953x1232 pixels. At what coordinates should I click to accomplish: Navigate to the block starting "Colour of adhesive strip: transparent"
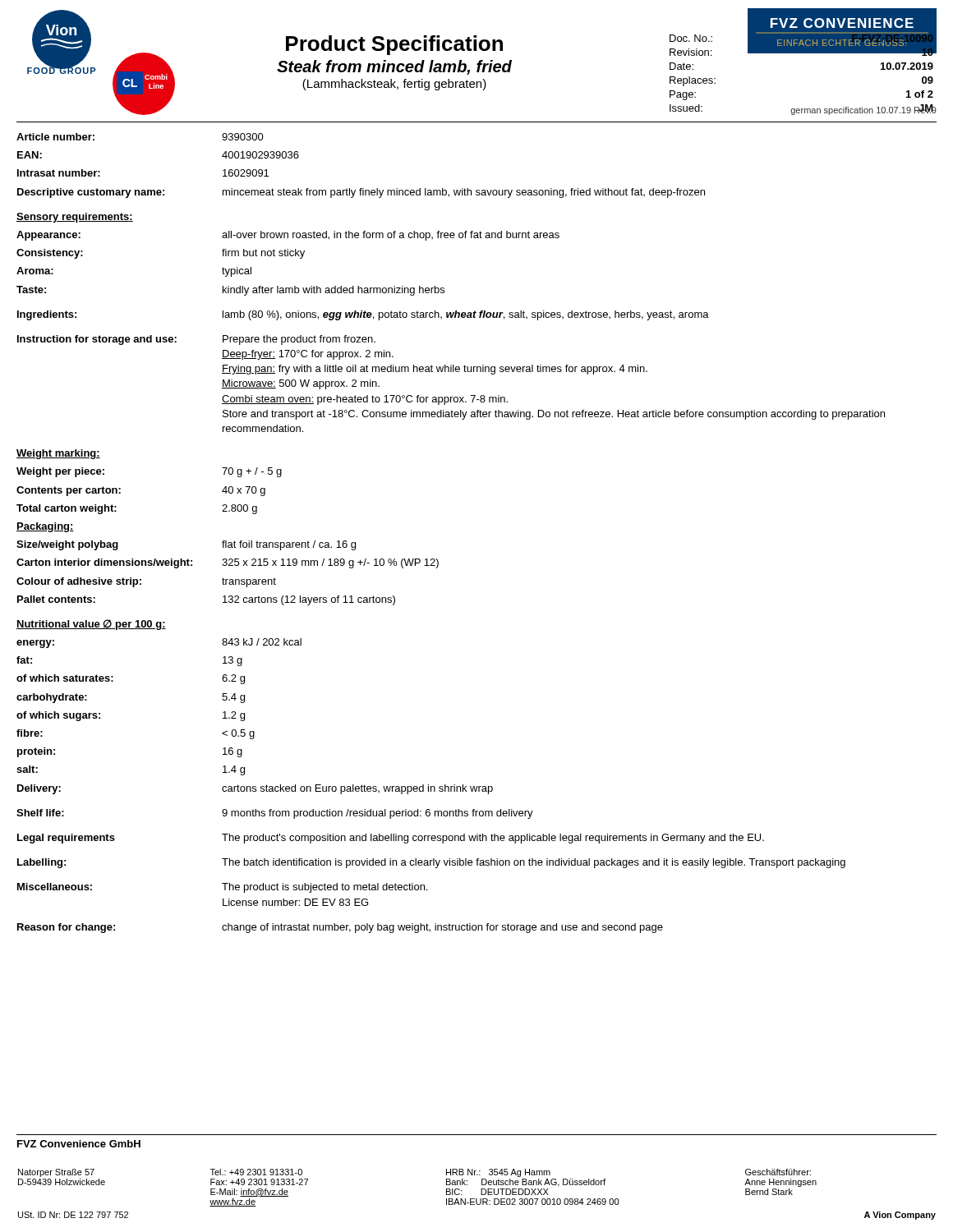point(82,581)
